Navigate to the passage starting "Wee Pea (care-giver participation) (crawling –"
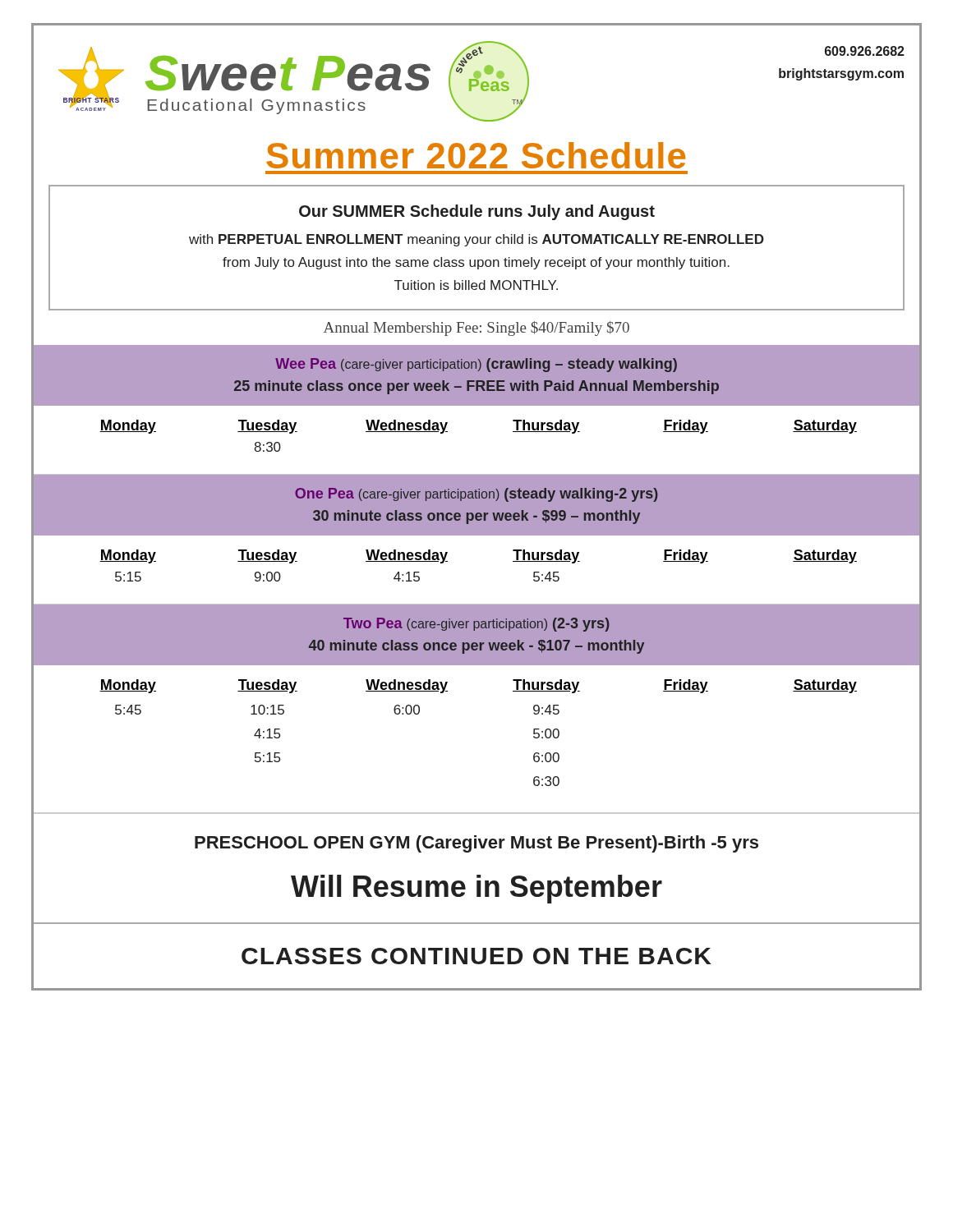Image resolution: width=953 pixels, height=1232 pixels. [x=476, y=375]
